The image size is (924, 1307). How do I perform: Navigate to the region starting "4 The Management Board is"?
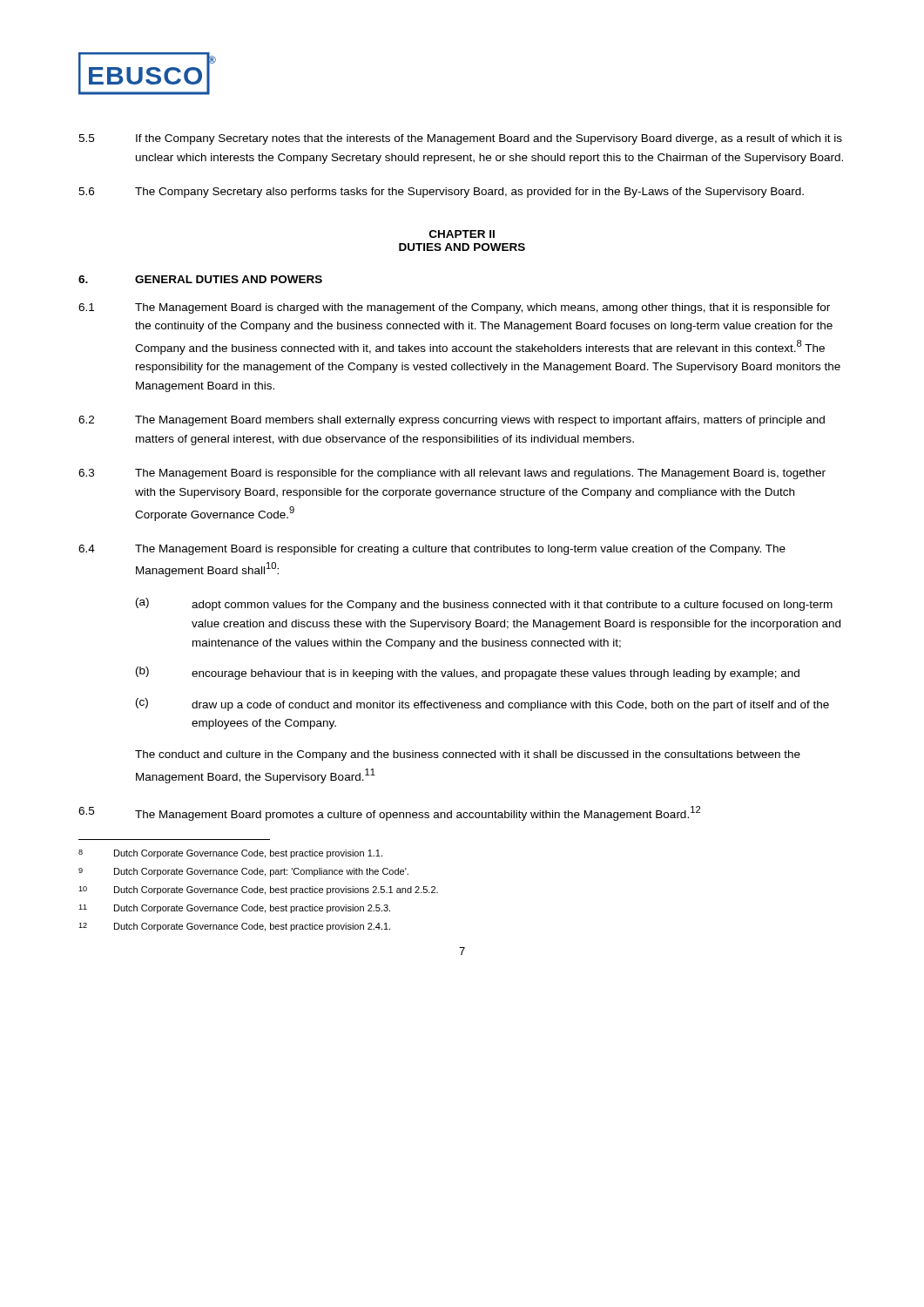[x=462, y=559]
